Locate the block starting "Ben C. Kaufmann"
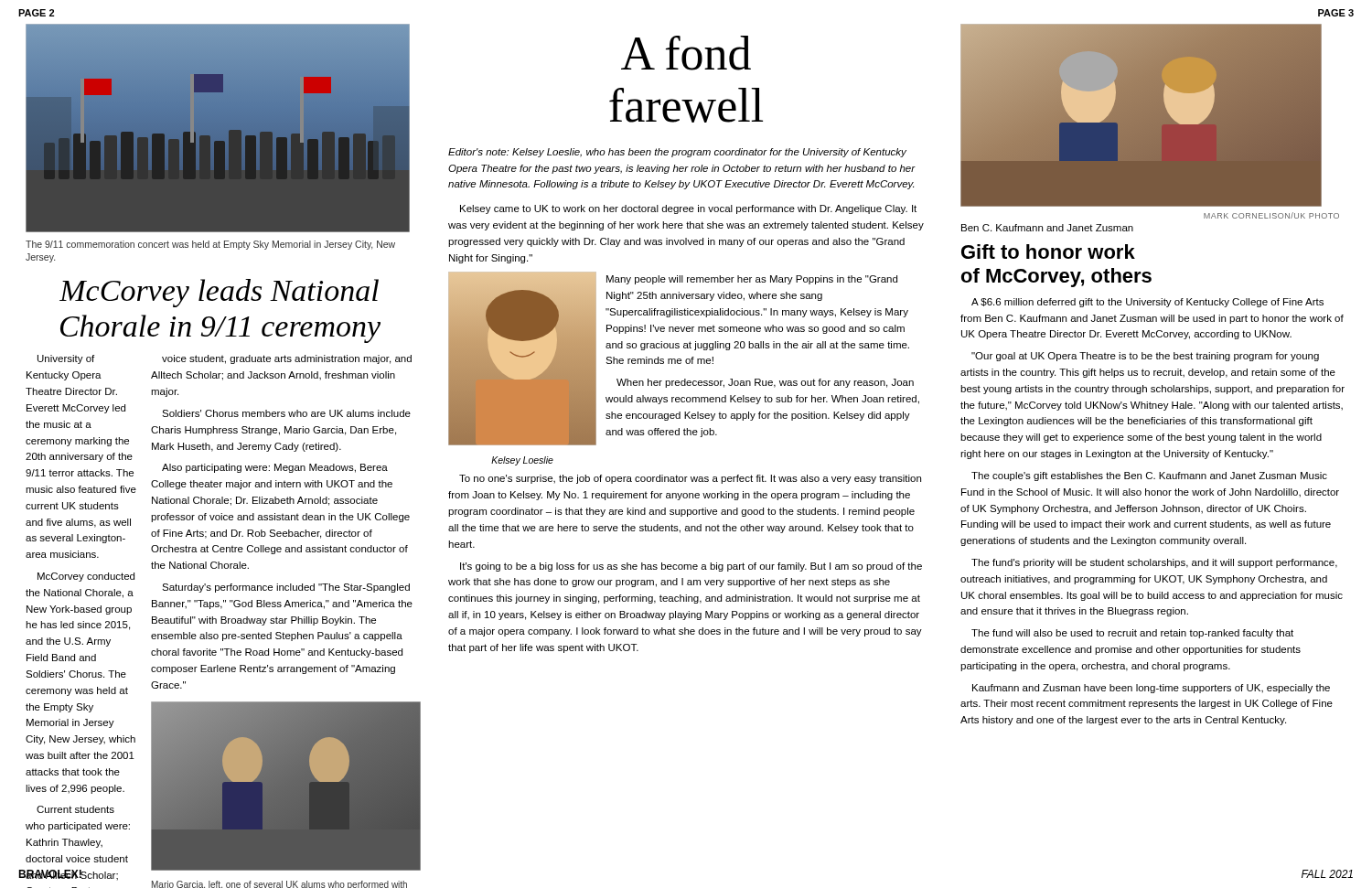The width and height of the screenshot is (1372, 888). [1047, 228]
